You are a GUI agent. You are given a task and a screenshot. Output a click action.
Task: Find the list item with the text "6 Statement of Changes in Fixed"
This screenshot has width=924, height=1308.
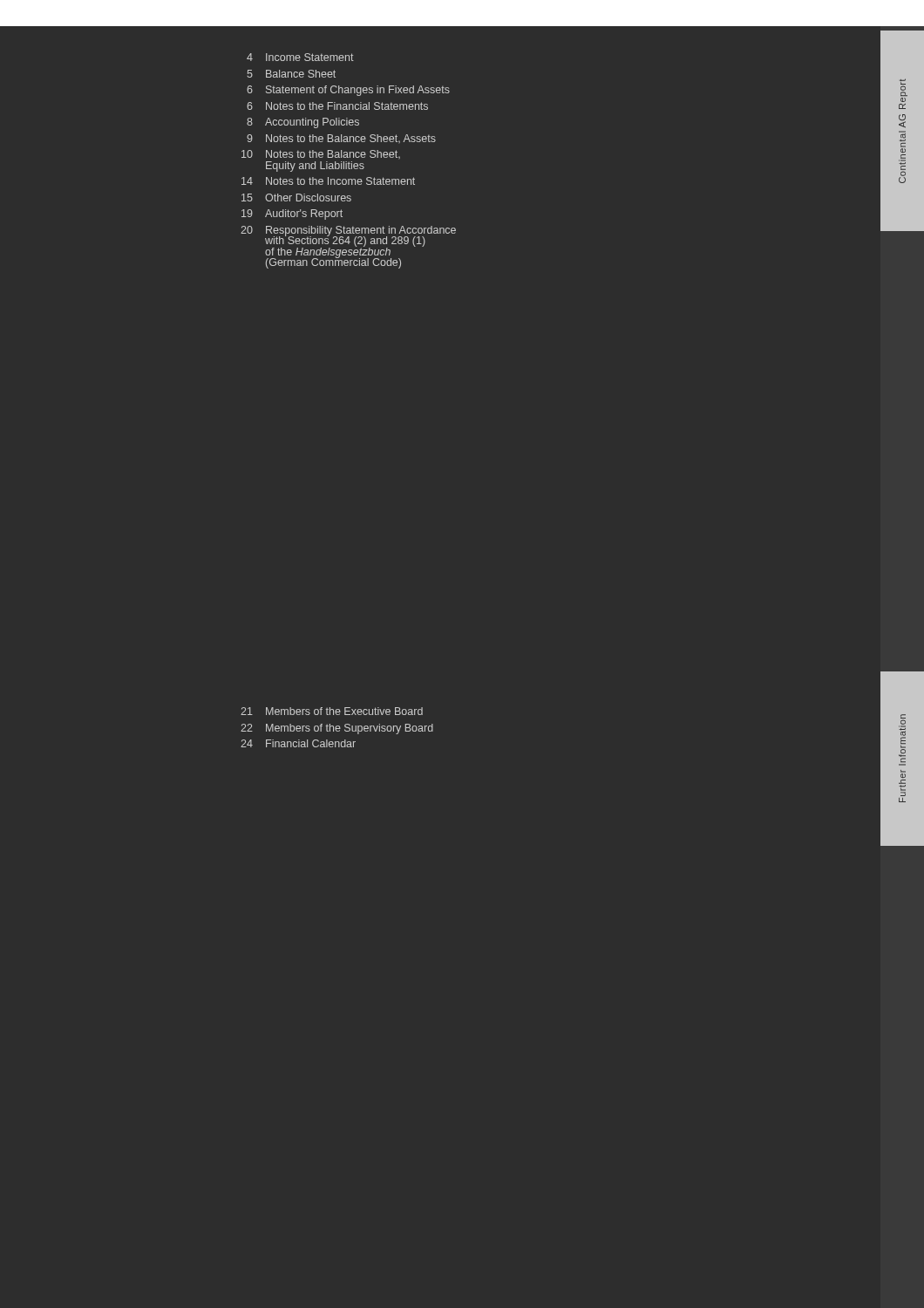tap(338, 90)
